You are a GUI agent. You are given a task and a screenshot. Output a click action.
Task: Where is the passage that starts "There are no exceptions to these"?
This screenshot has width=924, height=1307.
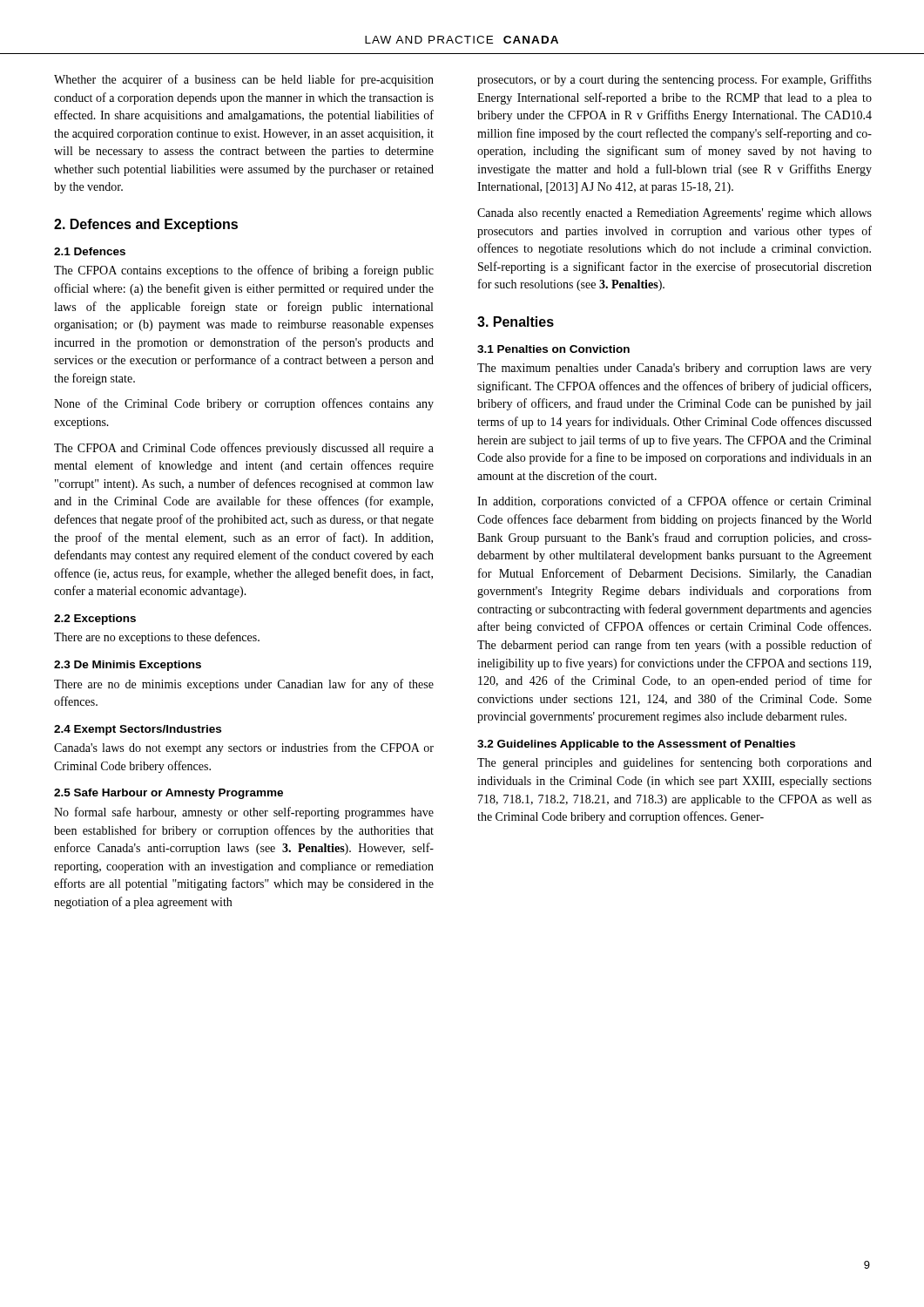pyautogui.click(x=244, y=638)
